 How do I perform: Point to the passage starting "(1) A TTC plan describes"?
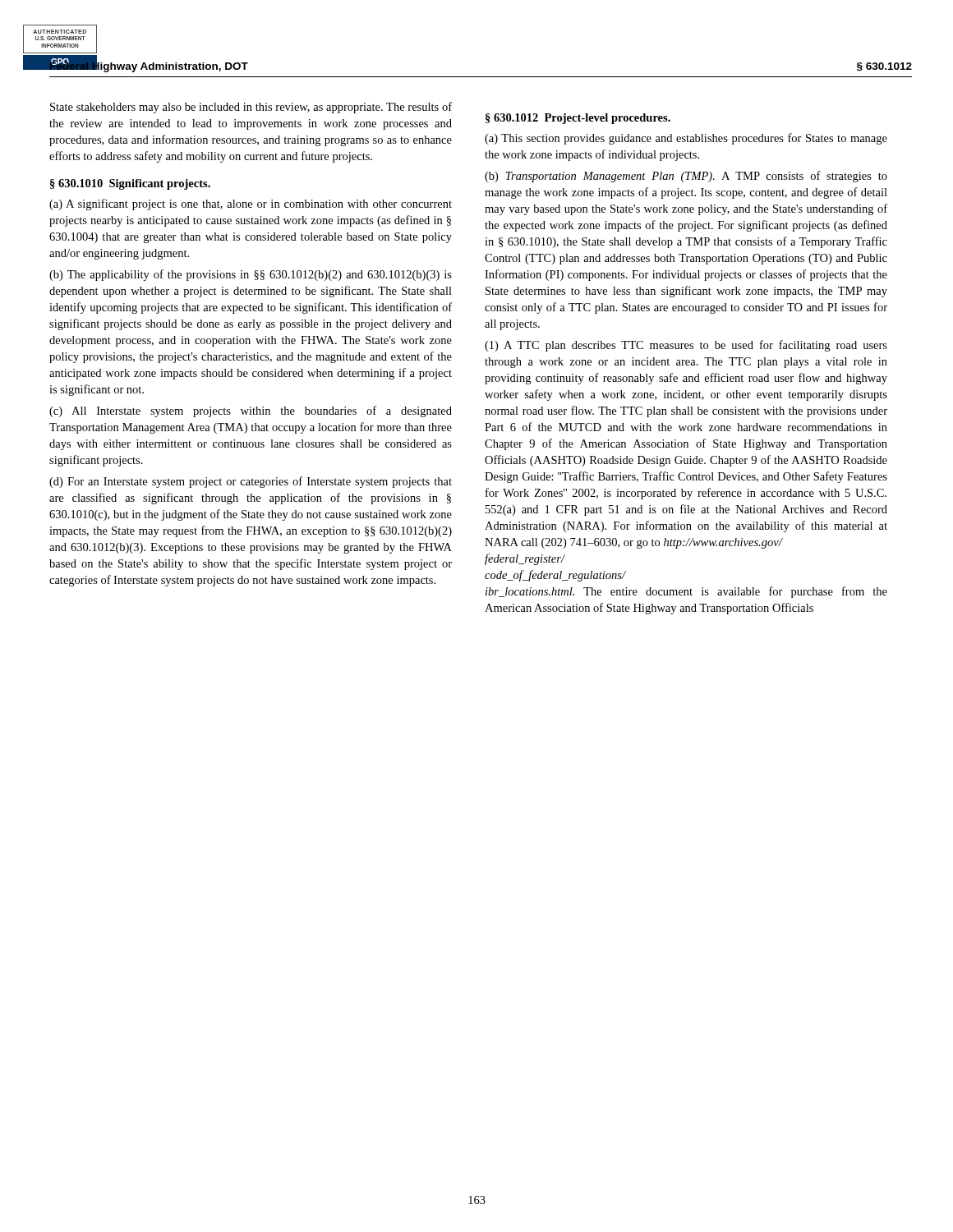pos(686,476)
